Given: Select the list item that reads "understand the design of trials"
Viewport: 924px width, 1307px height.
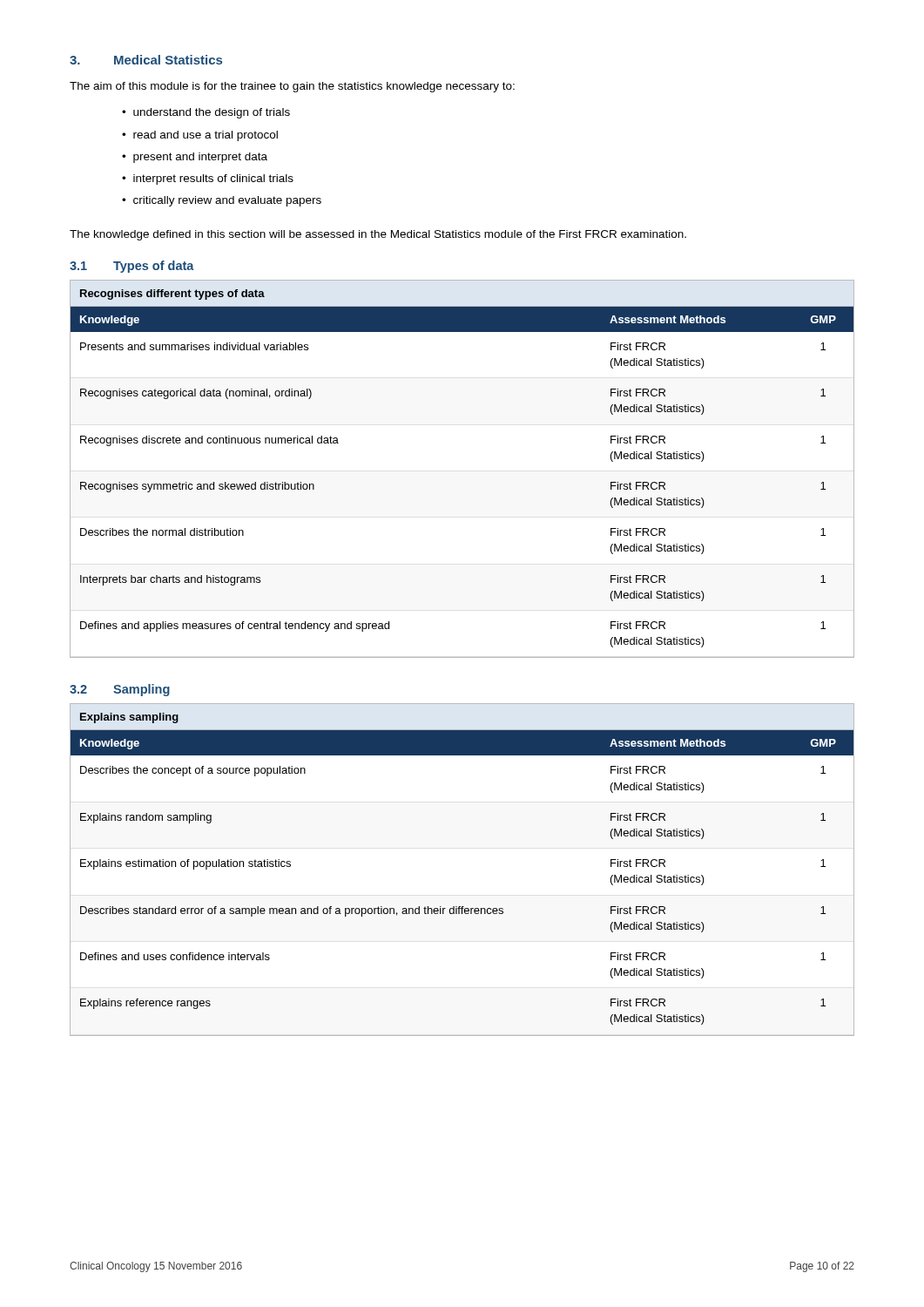Looking at the screenshot, I should coord(212,112).
